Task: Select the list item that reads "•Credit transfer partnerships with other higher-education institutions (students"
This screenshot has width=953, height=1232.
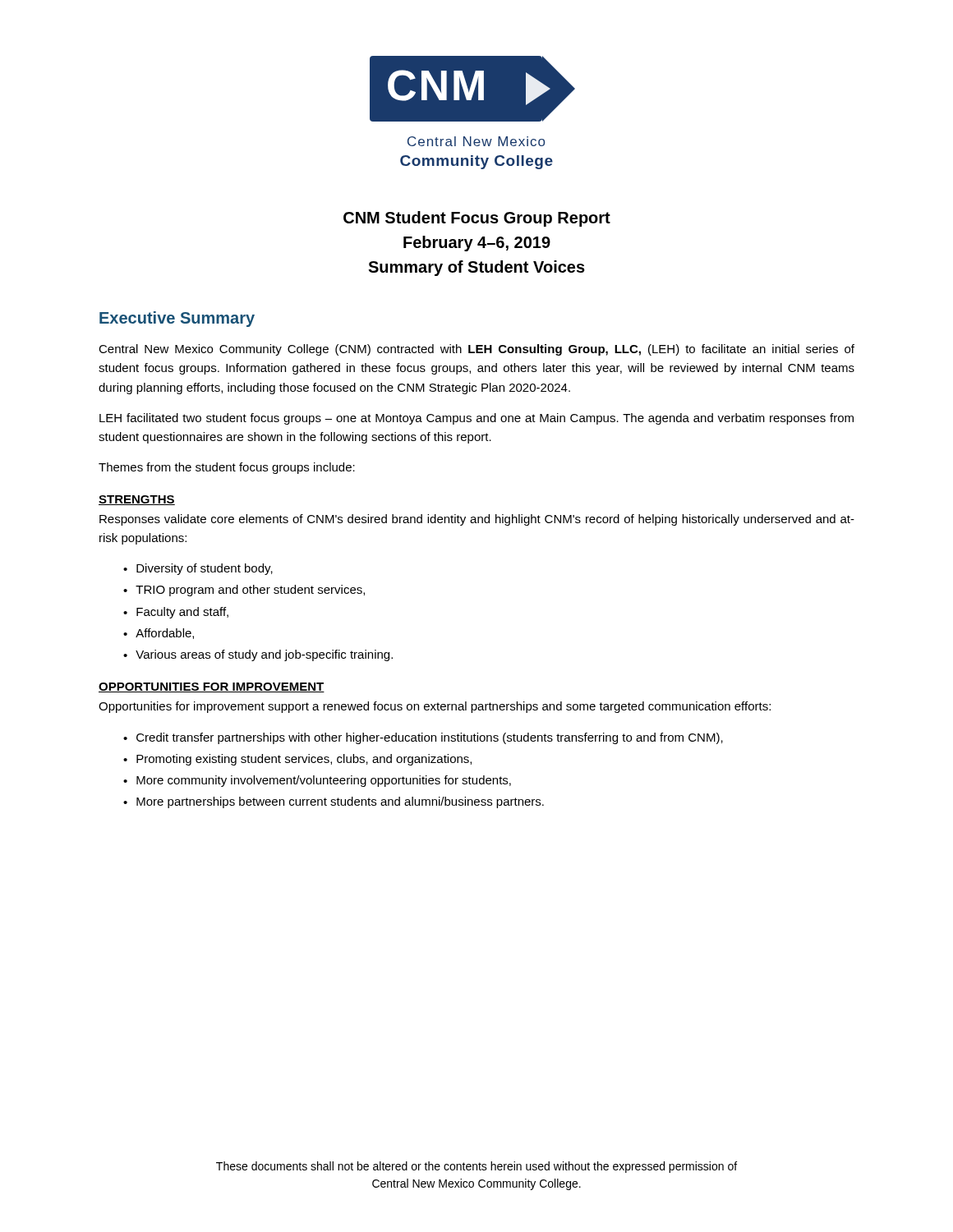Action: tap(423, 737)
